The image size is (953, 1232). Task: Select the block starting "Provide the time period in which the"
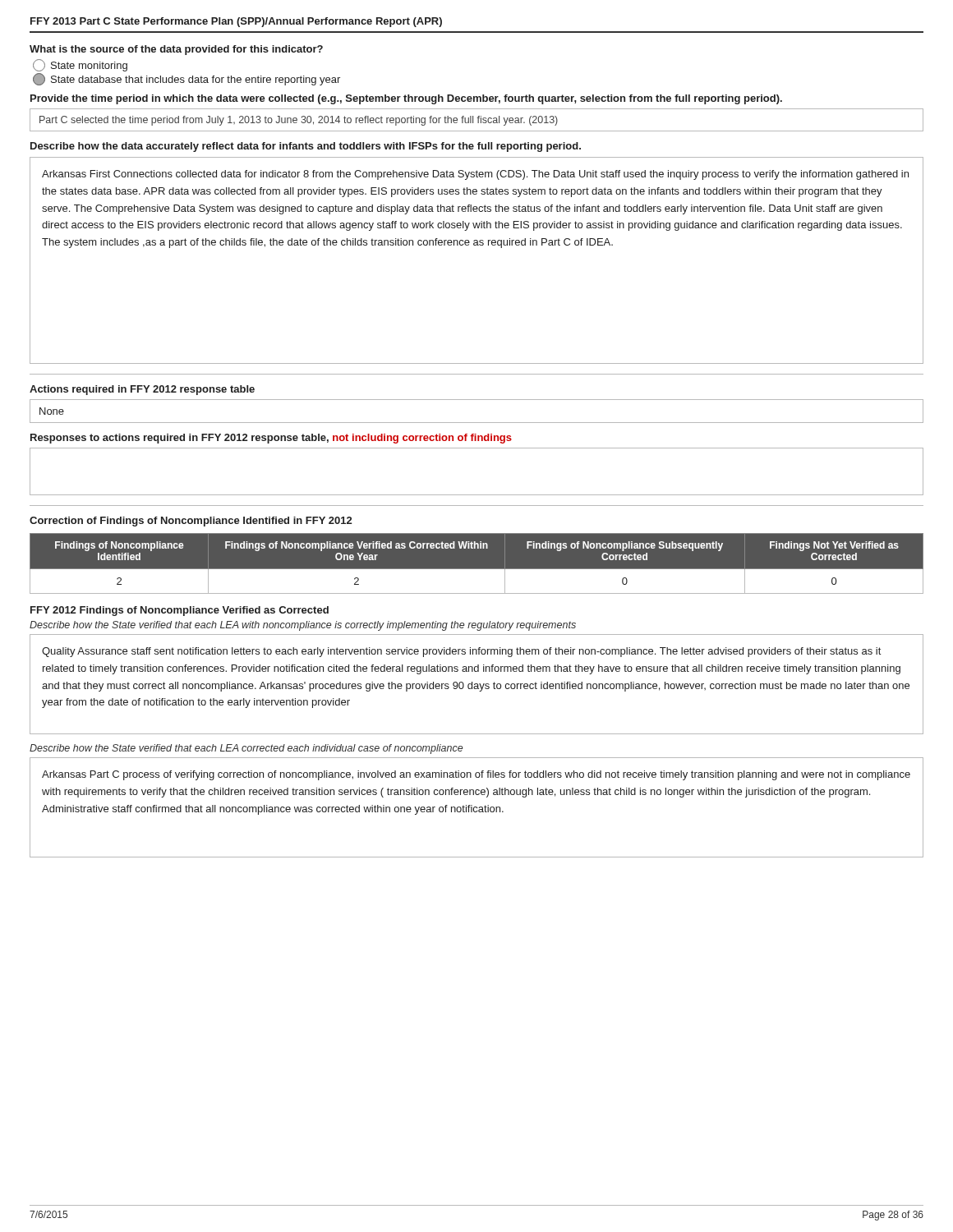pyautogui.click(x=406, y=98)
